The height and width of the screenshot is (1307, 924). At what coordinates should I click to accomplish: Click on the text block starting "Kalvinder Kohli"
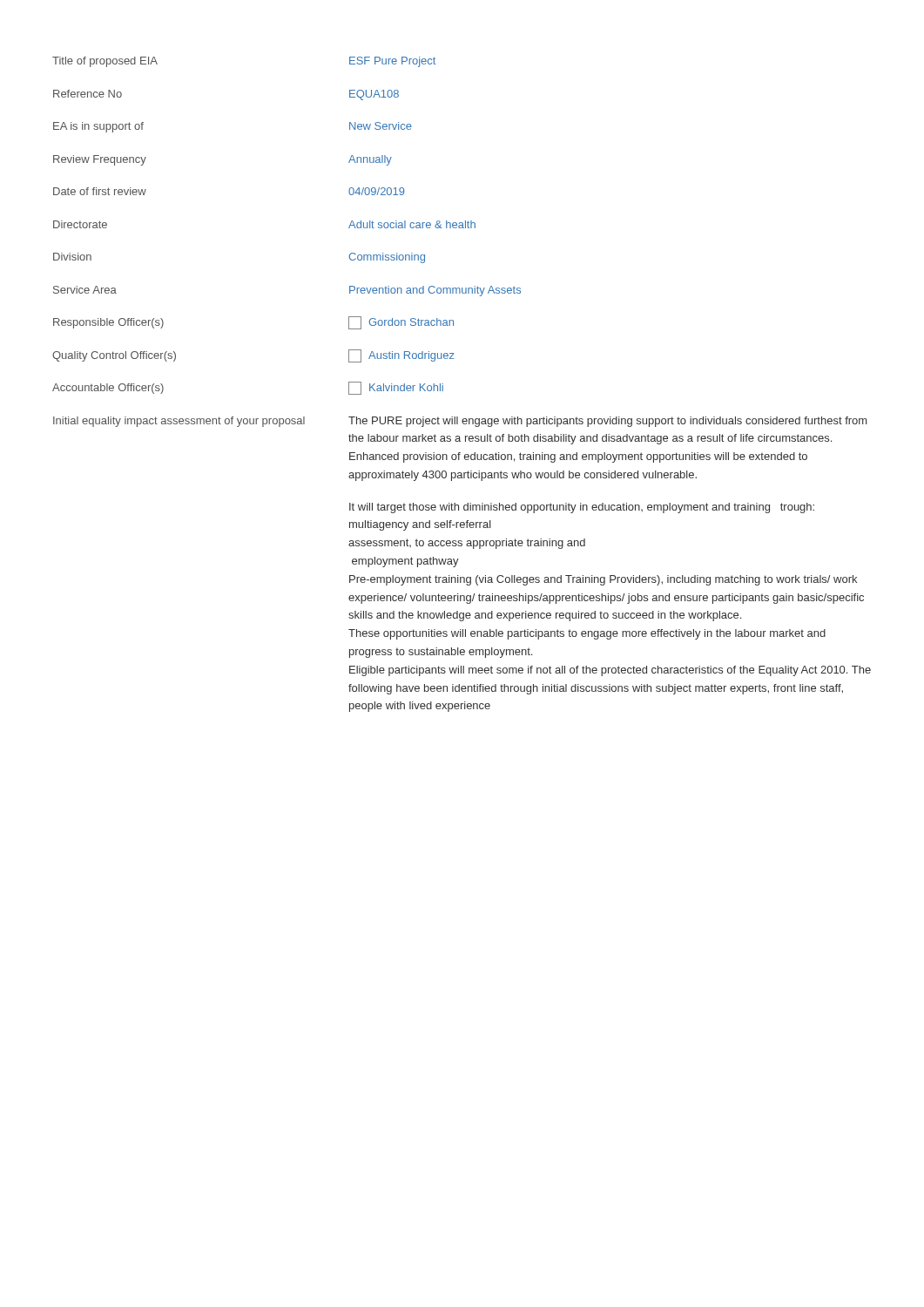coord(396,388)
